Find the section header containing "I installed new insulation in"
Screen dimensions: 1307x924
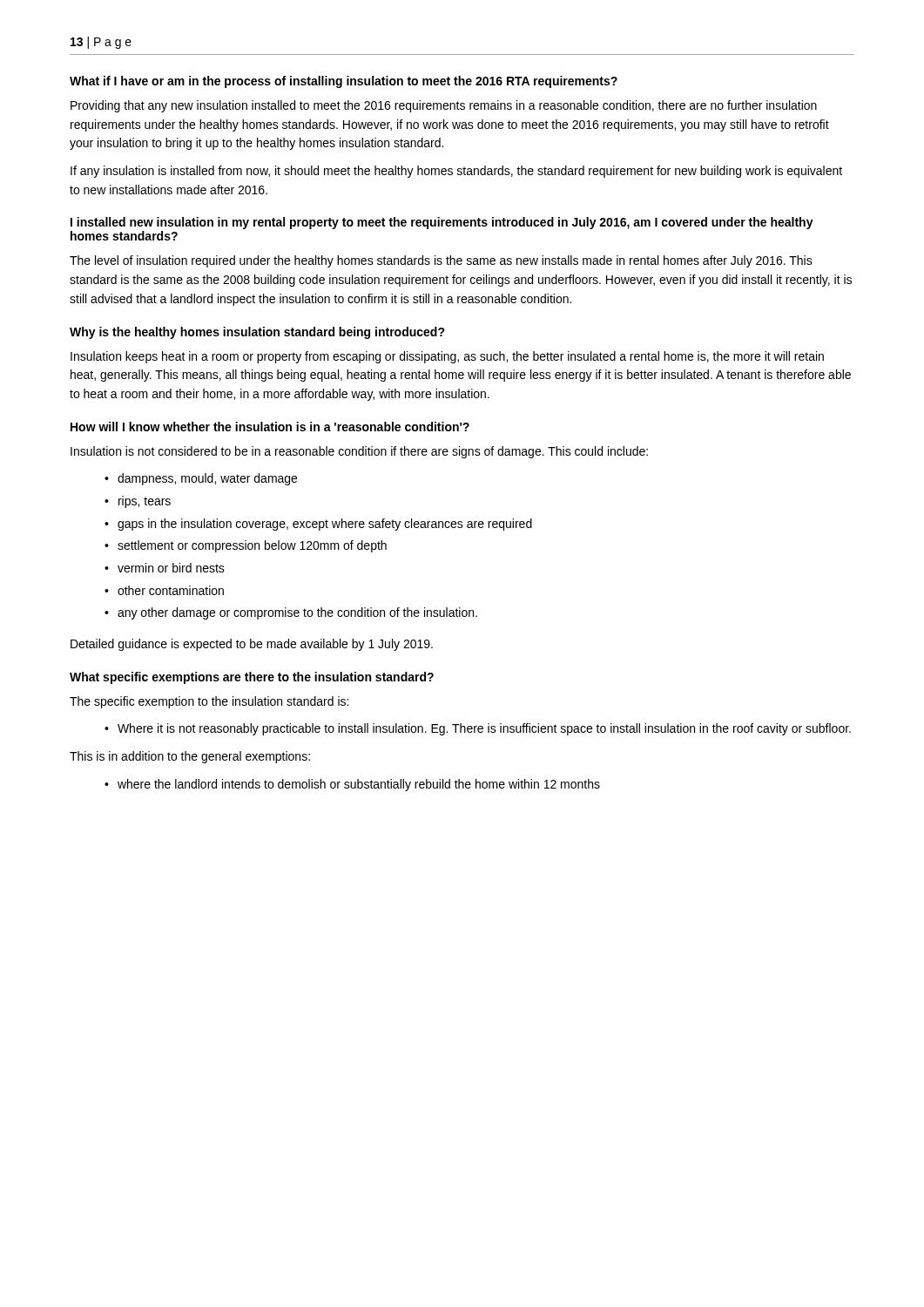(x=441, y=230)
